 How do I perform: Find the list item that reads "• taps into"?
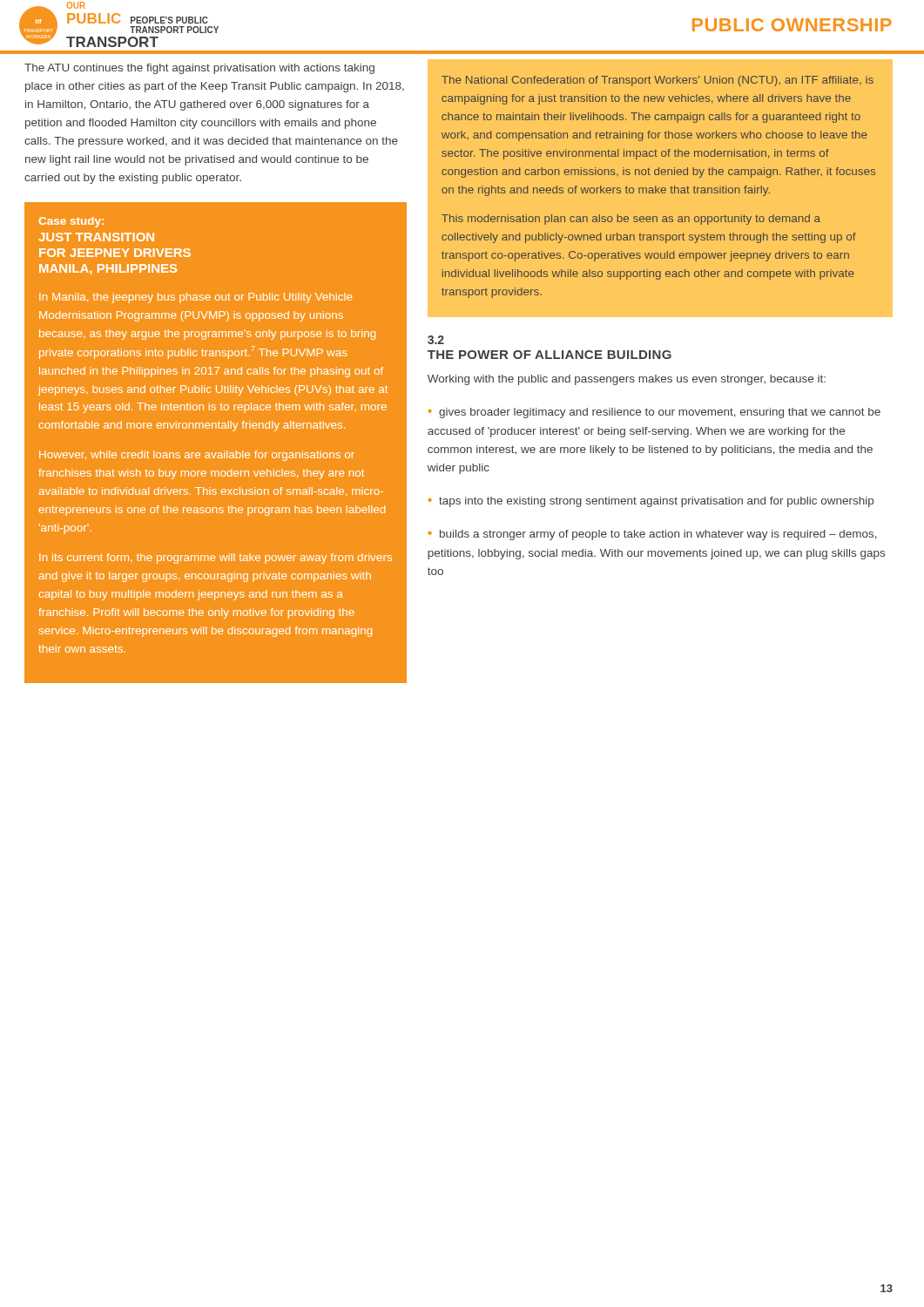coord(651,499)
